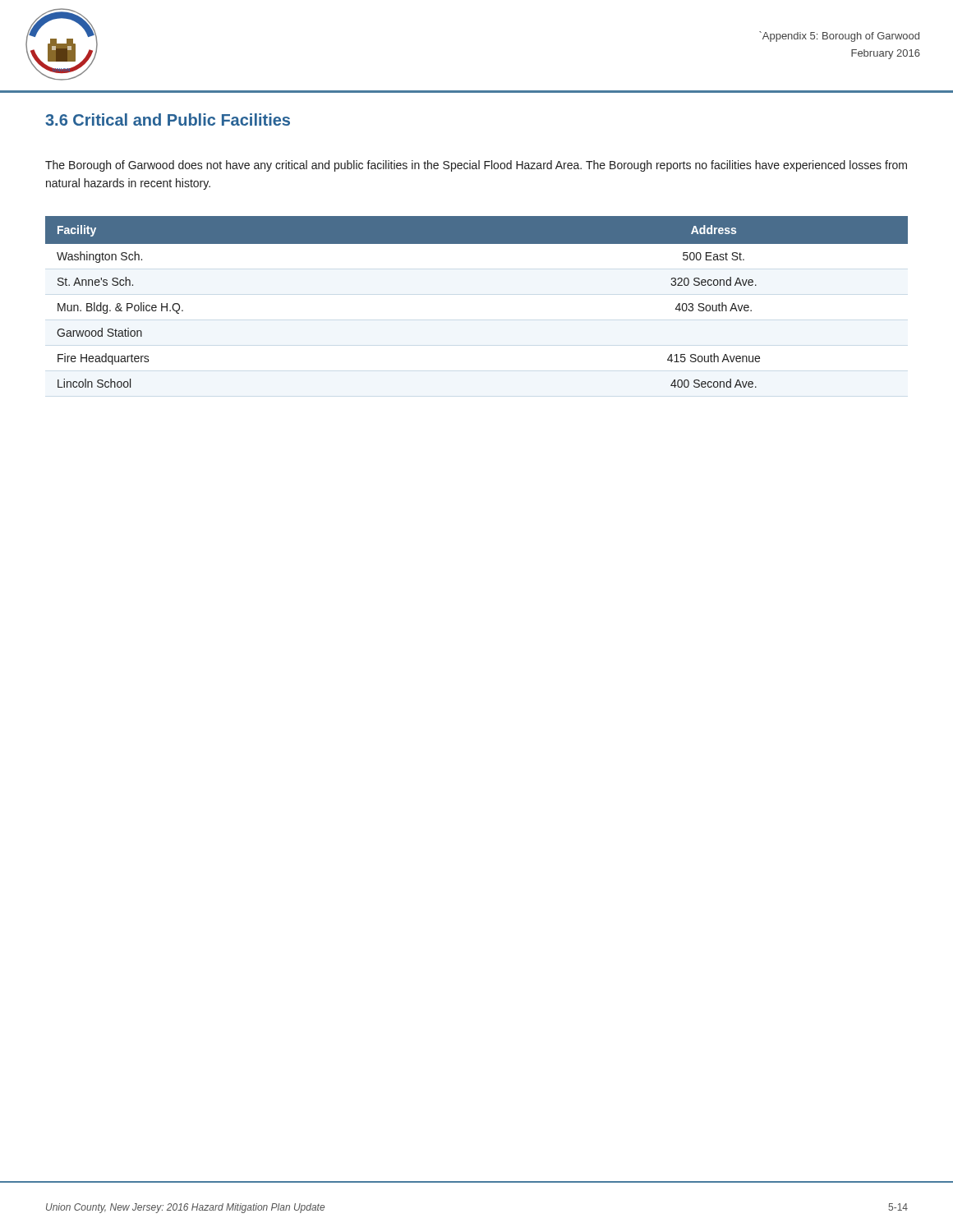The width and height of the screenshot is (953, 1232).
Task: Locate the table with the text "Washington Sch."
Action: (x=476, y=306)
